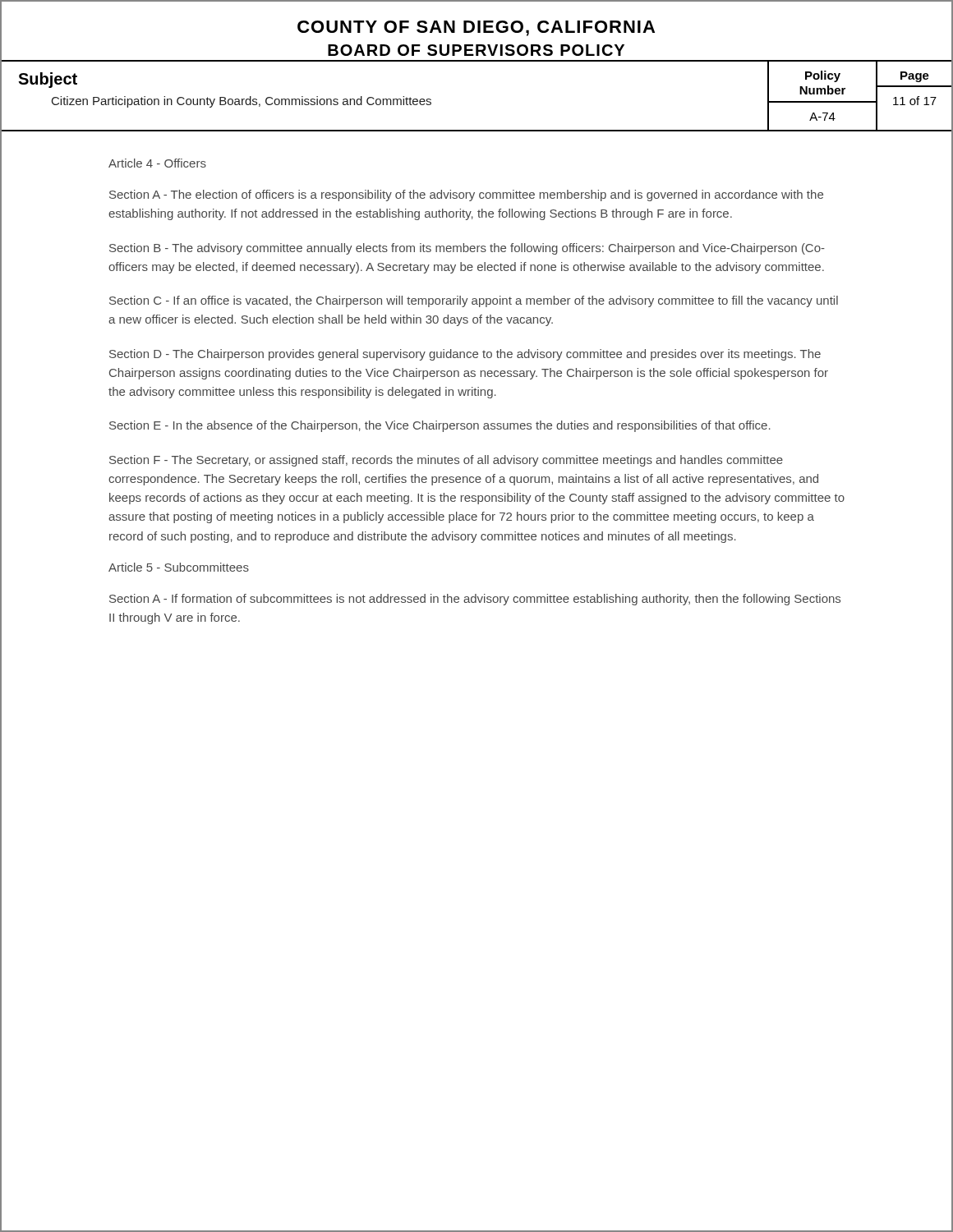The width and height of the screenshot is (953, 1232).
Task: Where is the passage that starts "Citizen Participation in"?
Action: click(x=384, y=103)
